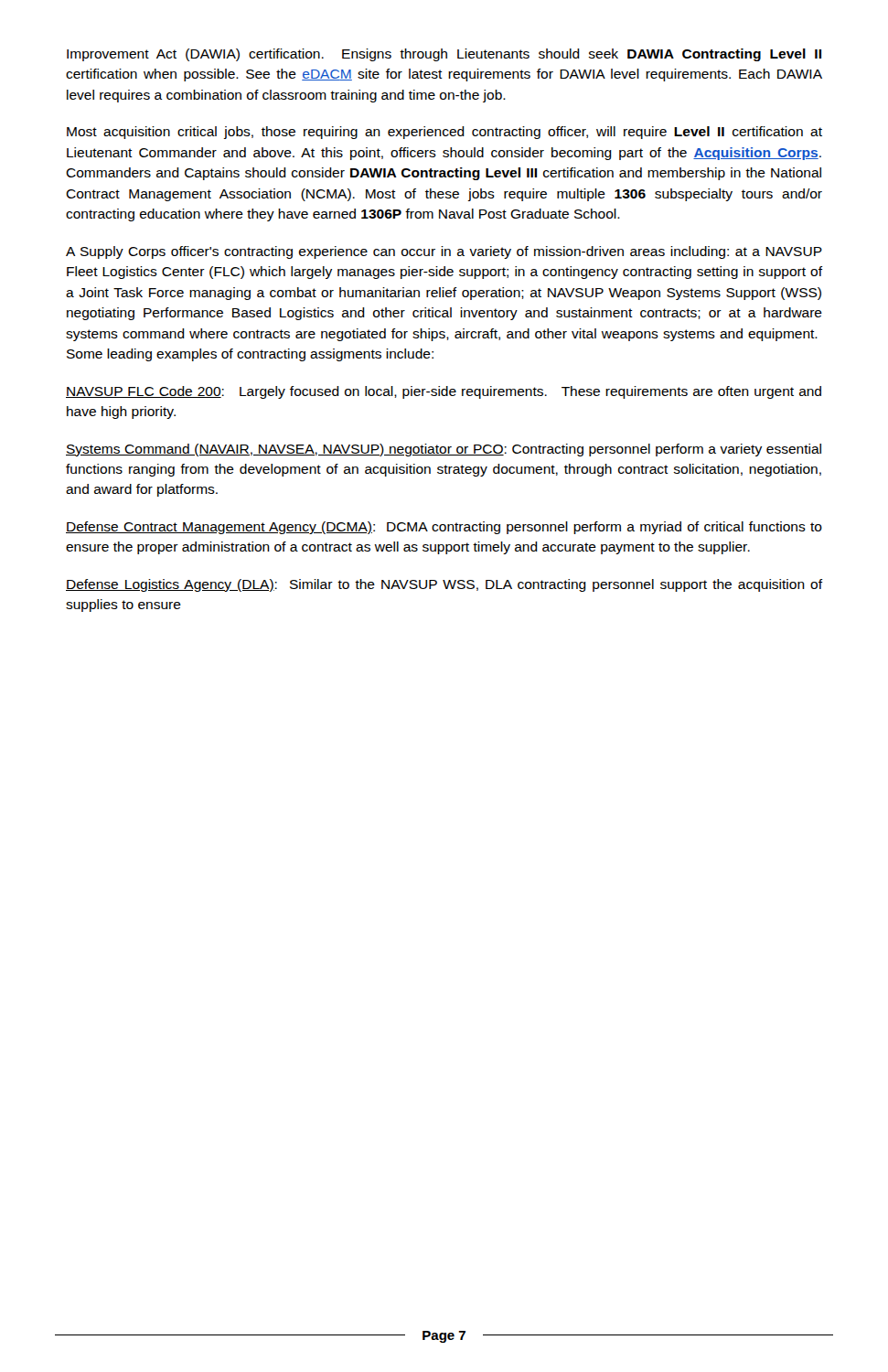888x1372 pixels.
Task: Point to the text starting "NAVSUP FLC Code 200: Largely"
Action: pyautogui.click(x=444, y=401)
